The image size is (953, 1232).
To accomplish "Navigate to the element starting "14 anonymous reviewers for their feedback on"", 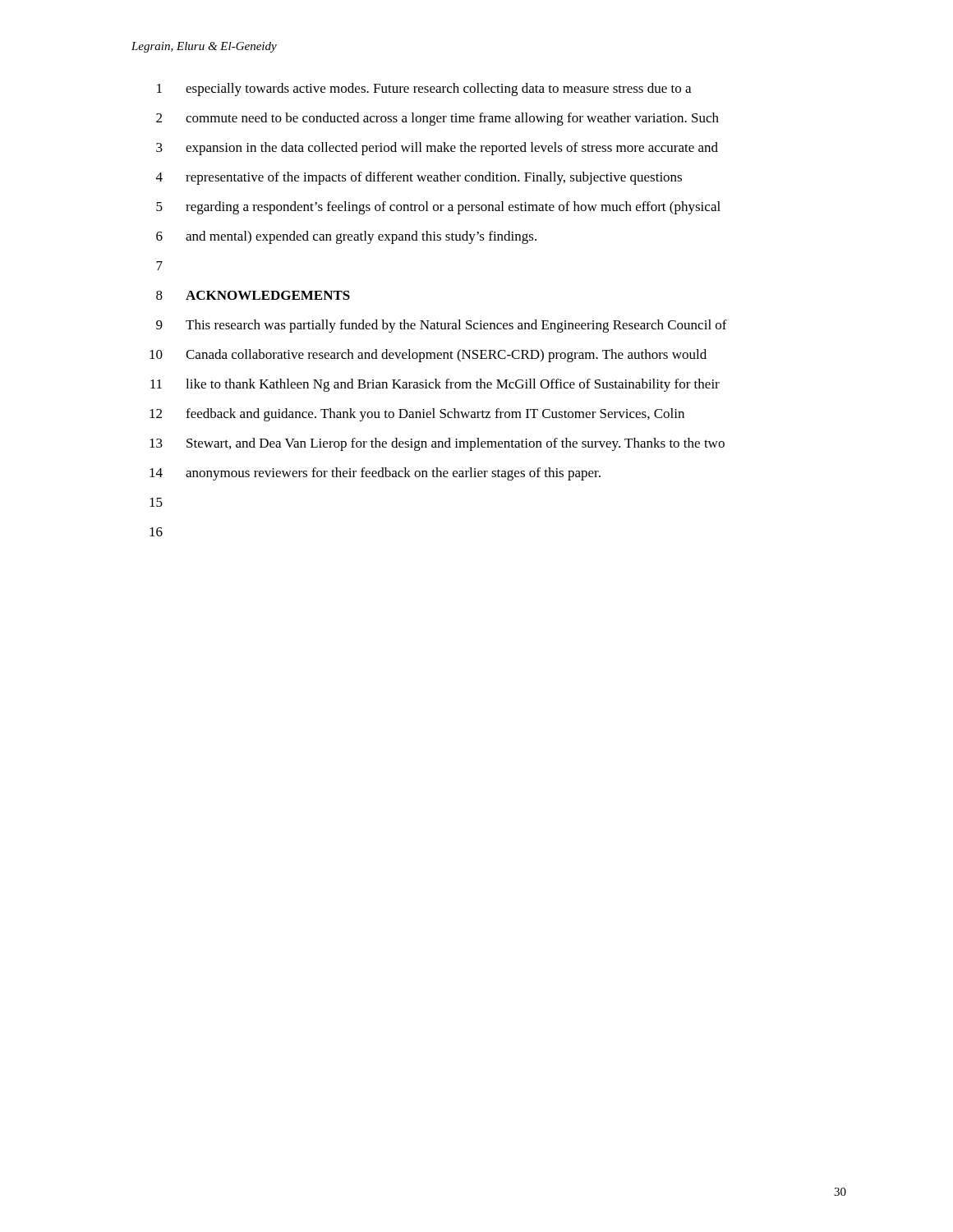I will point(489,473).
